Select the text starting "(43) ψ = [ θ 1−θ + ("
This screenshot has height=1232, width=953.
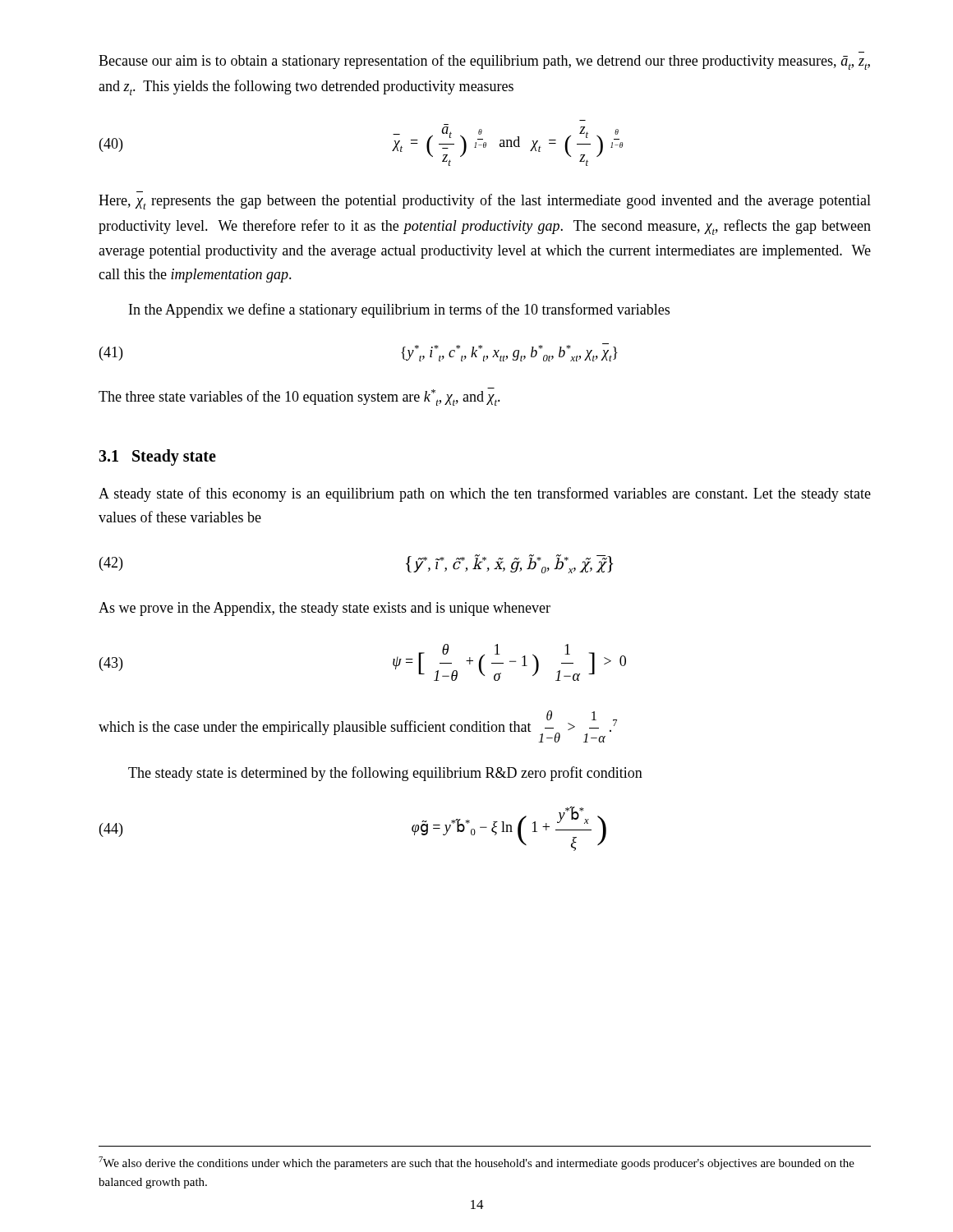point(485,663)
